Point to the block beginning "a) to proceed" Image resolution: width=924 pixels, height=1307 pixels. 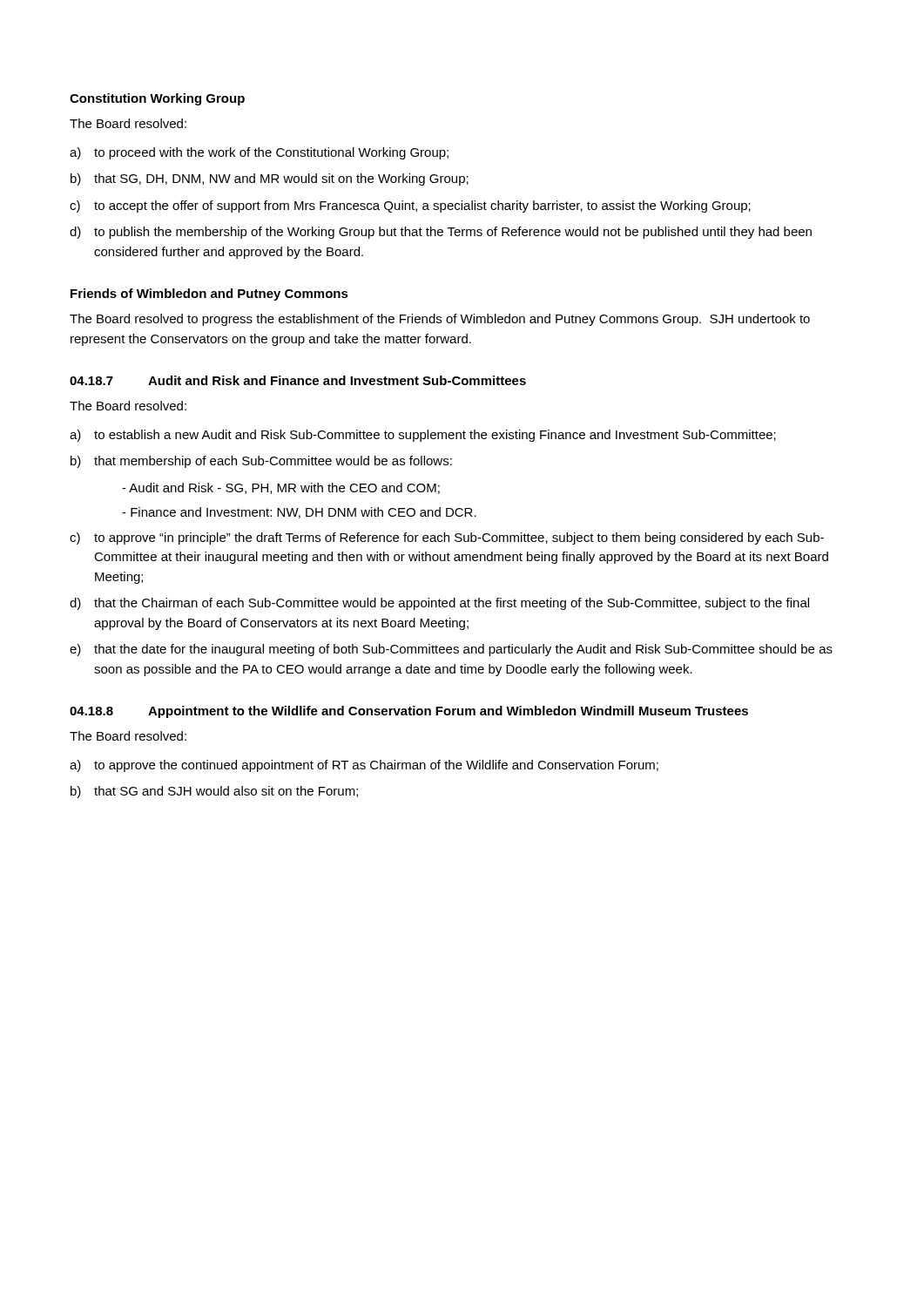pos(453,152)
